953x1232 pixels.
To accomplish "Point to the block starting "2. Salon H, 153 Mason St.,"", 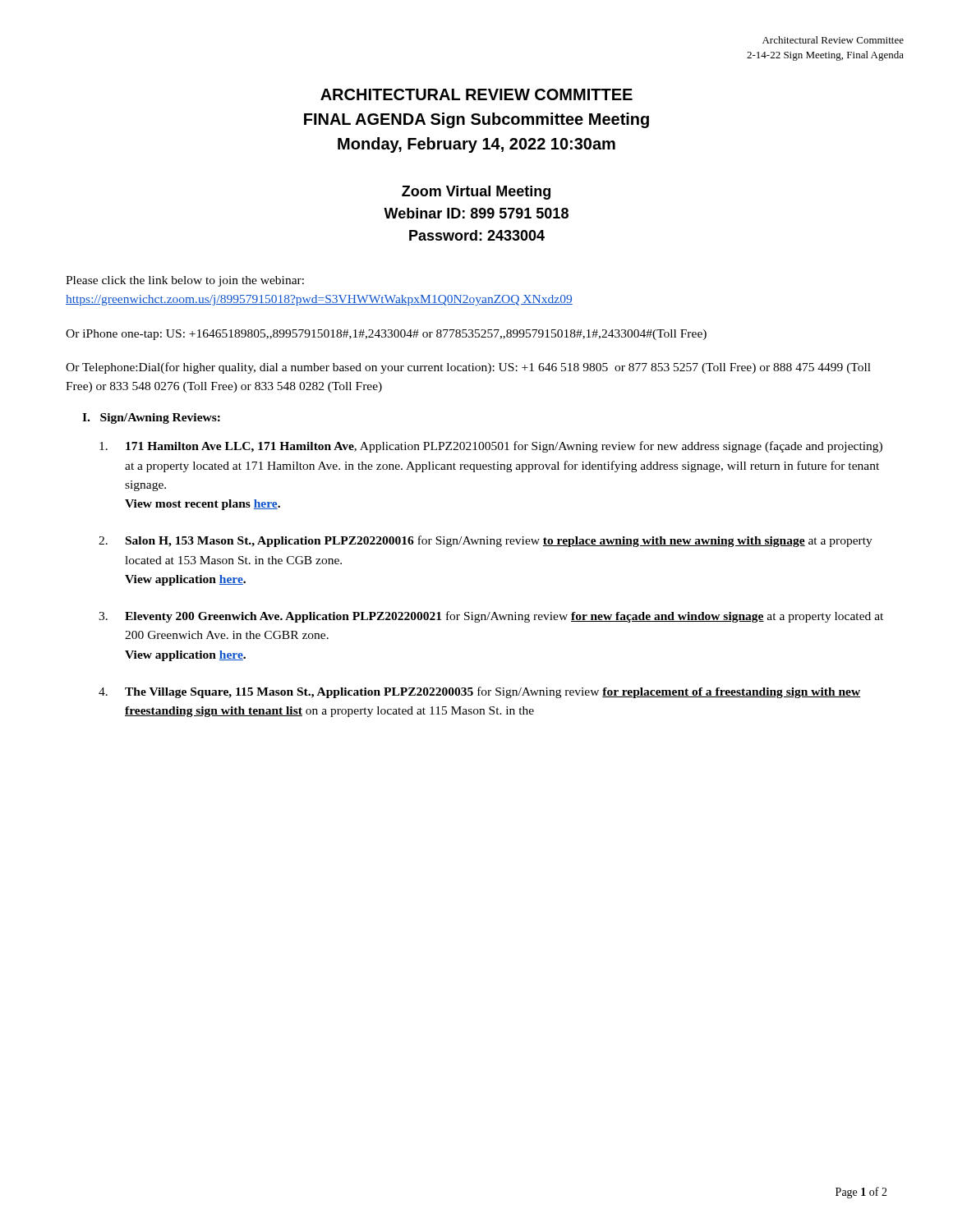I will pyautogui.click(x=486, y=541).
